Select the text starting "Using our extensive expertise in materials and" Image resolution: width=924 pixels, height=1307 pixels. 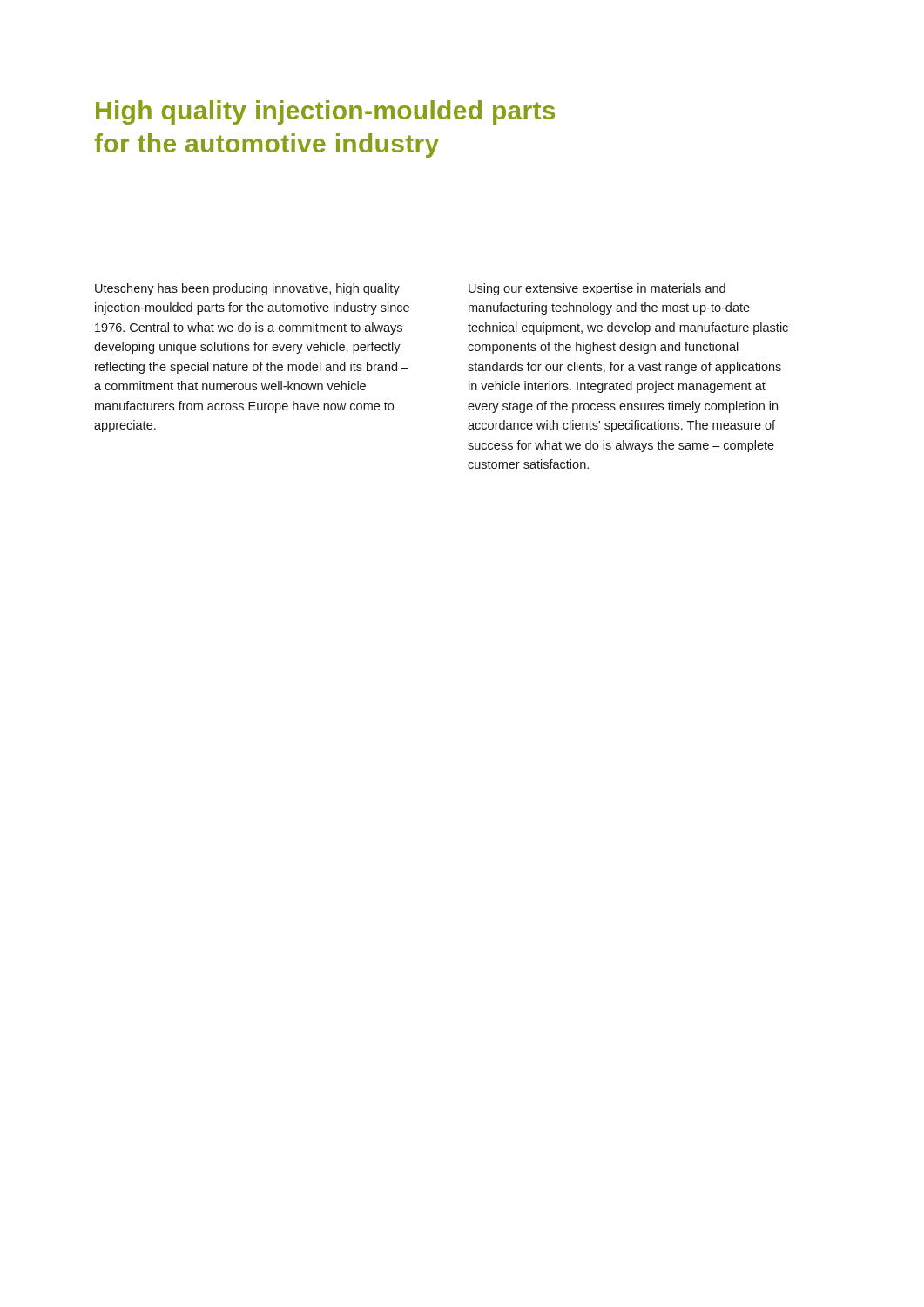click(x=628, y=377)
